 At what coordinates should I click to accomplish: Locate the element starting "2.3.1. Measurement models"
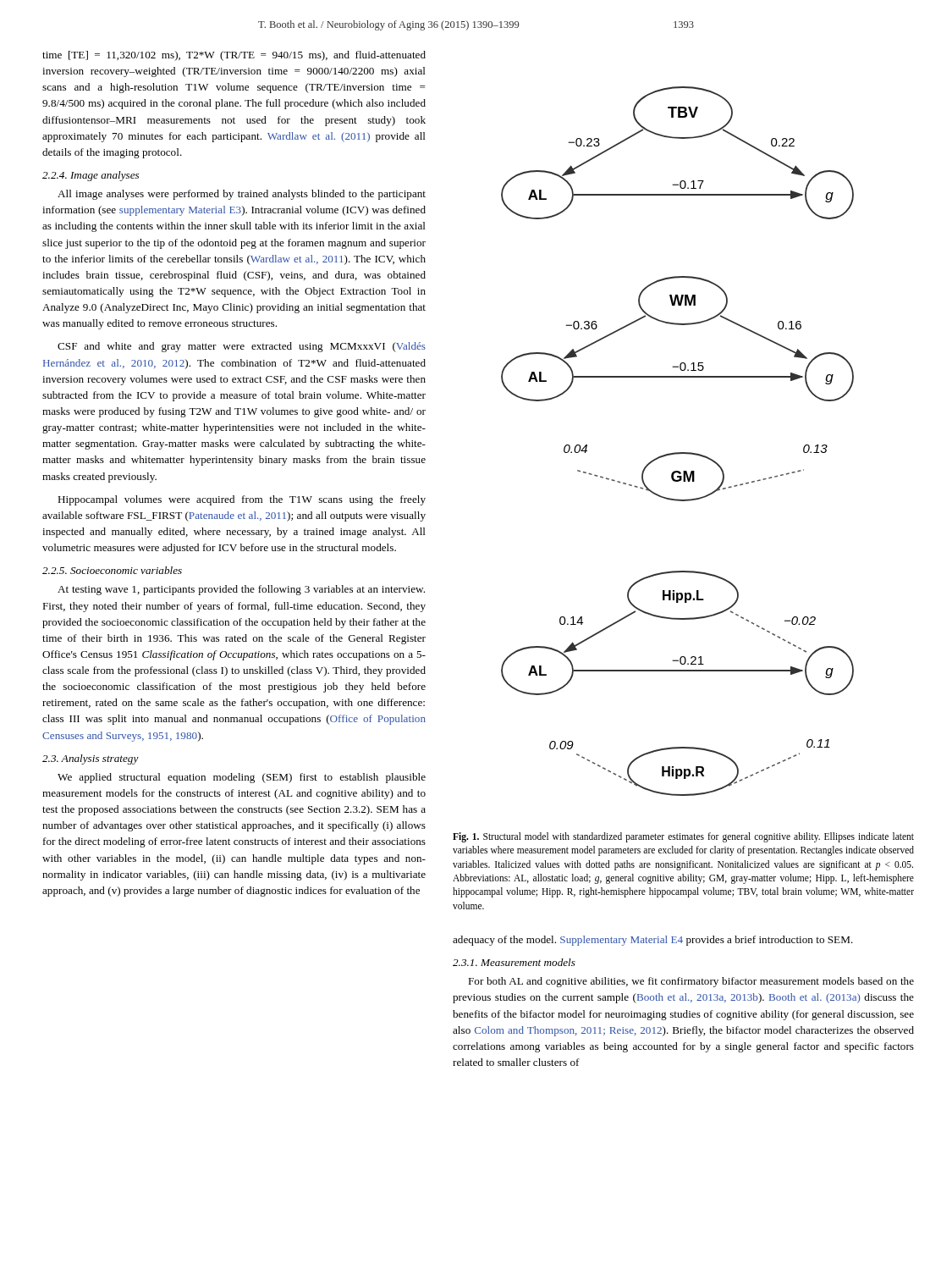click(514, 962)
